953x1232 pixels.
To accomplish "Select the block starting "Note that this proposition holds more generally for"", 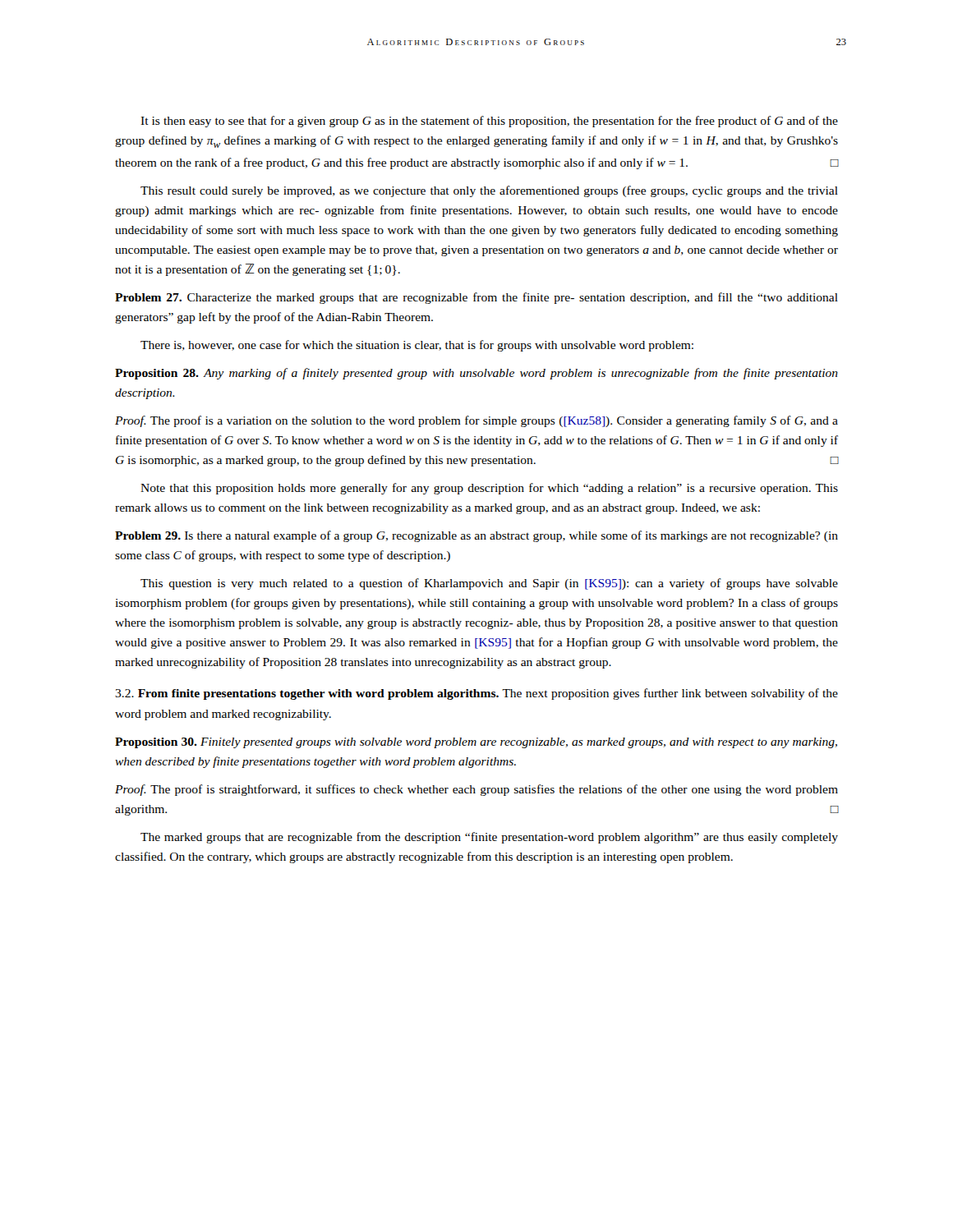I will 476,498.
